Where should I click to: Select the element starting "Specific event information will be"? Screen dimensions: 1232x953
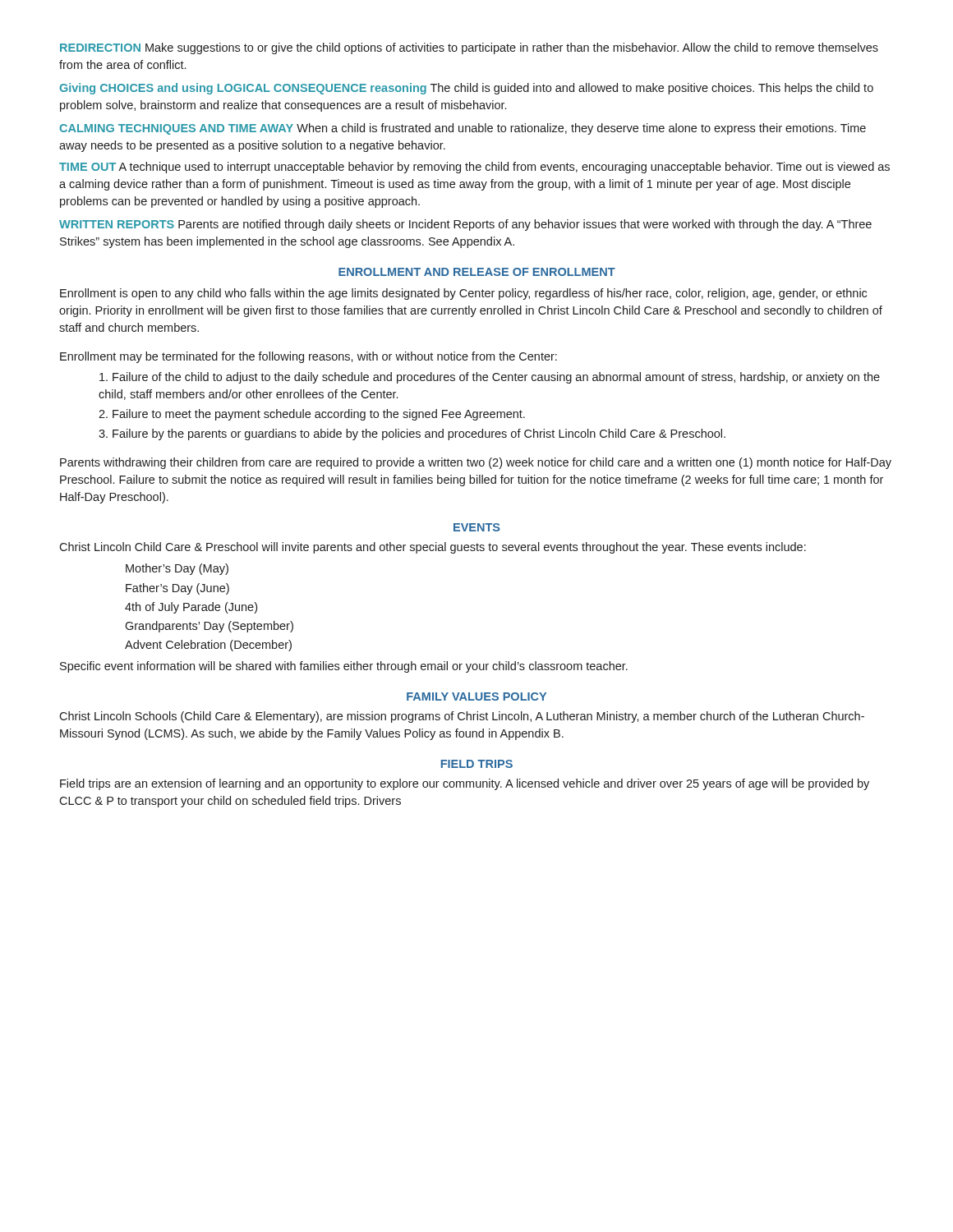[x=344, y=666]
